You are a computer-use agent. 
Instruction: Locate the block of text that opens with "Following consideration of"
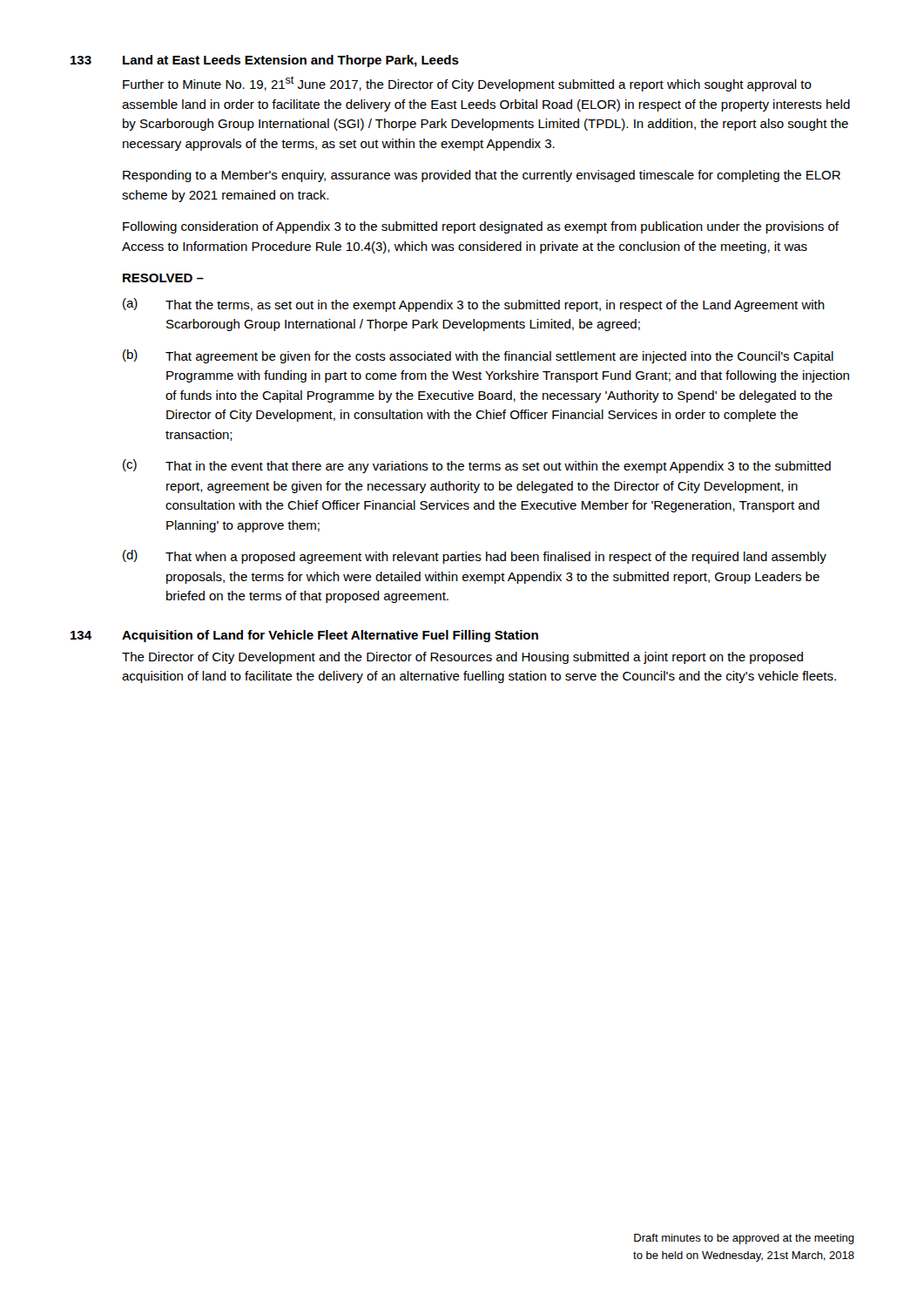[x=488, y=237]
